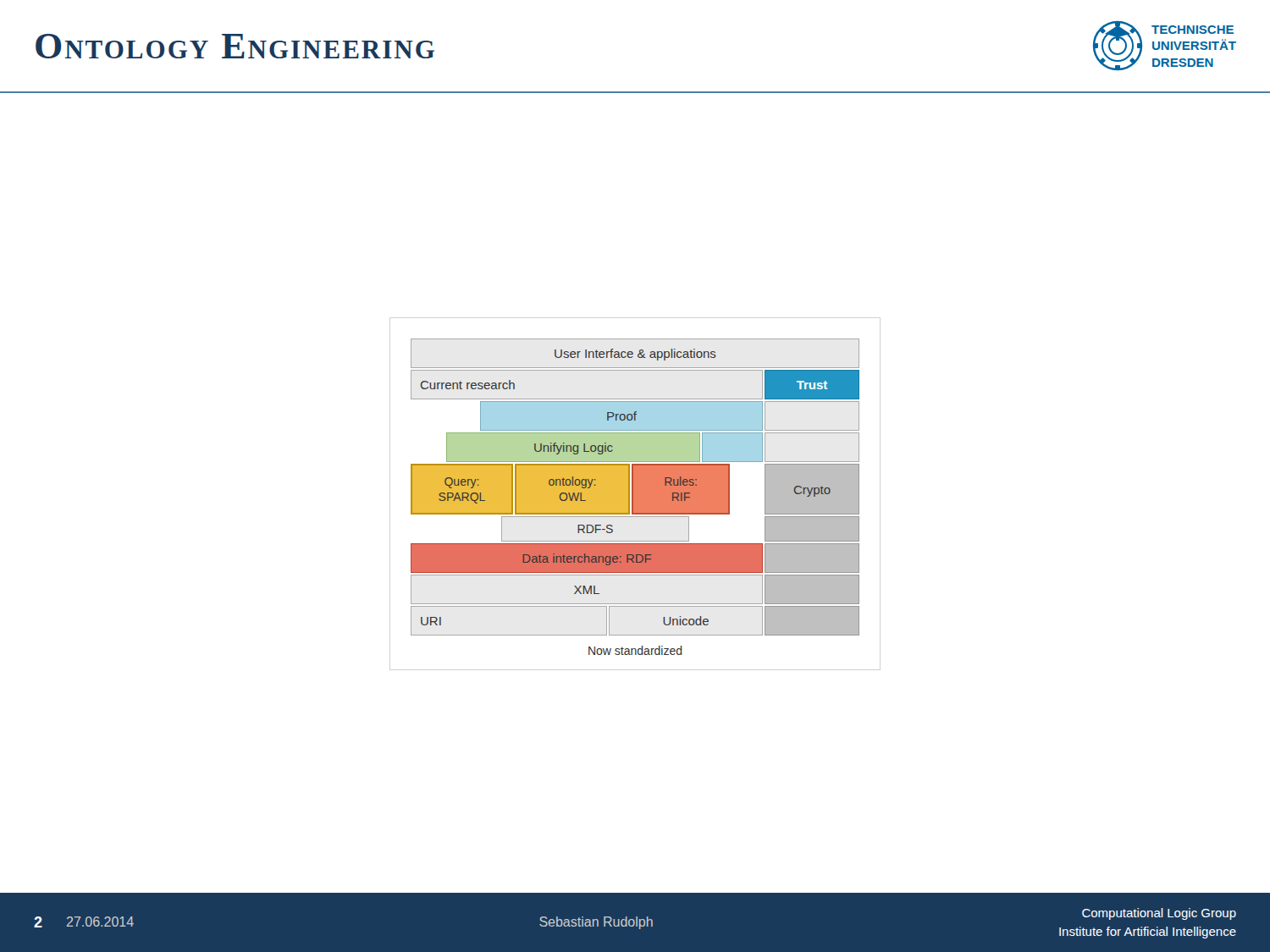Screen dimensions: 952x1270
Task: Click on the infographic
Action: (635, 494)
